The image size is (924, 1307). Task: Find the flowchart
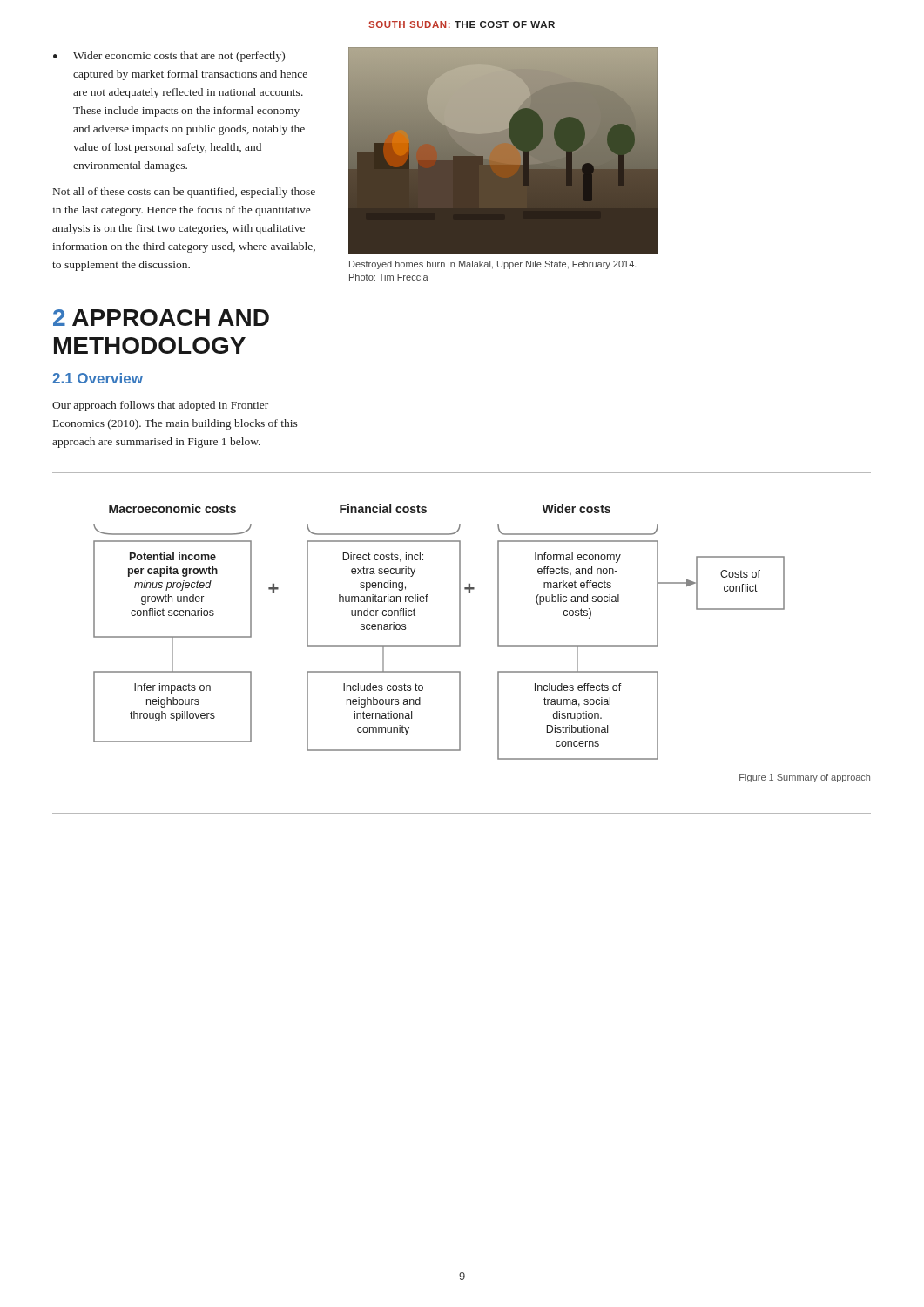click(462, 648)
